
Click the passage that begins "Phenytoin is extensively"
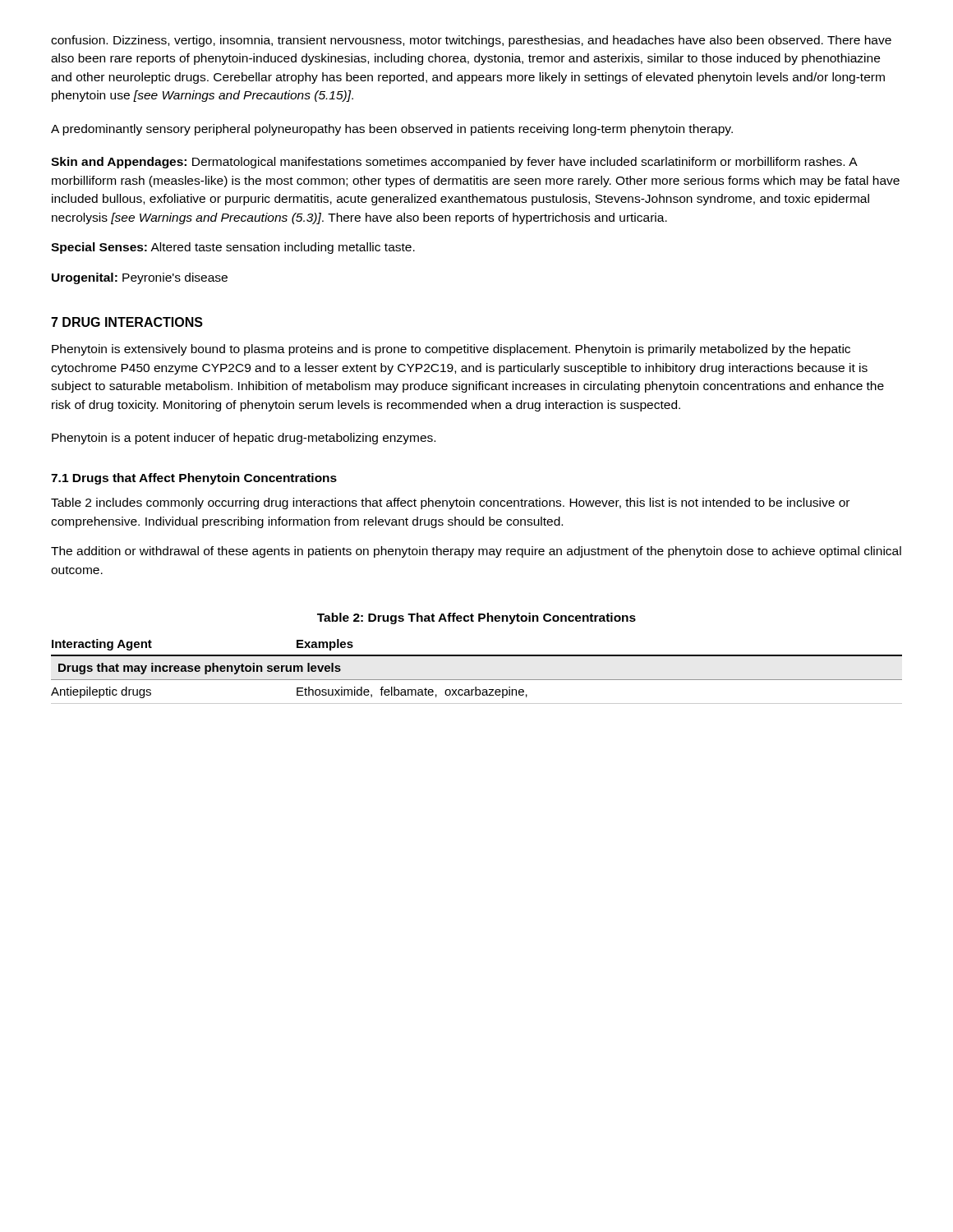coord(467,377)
